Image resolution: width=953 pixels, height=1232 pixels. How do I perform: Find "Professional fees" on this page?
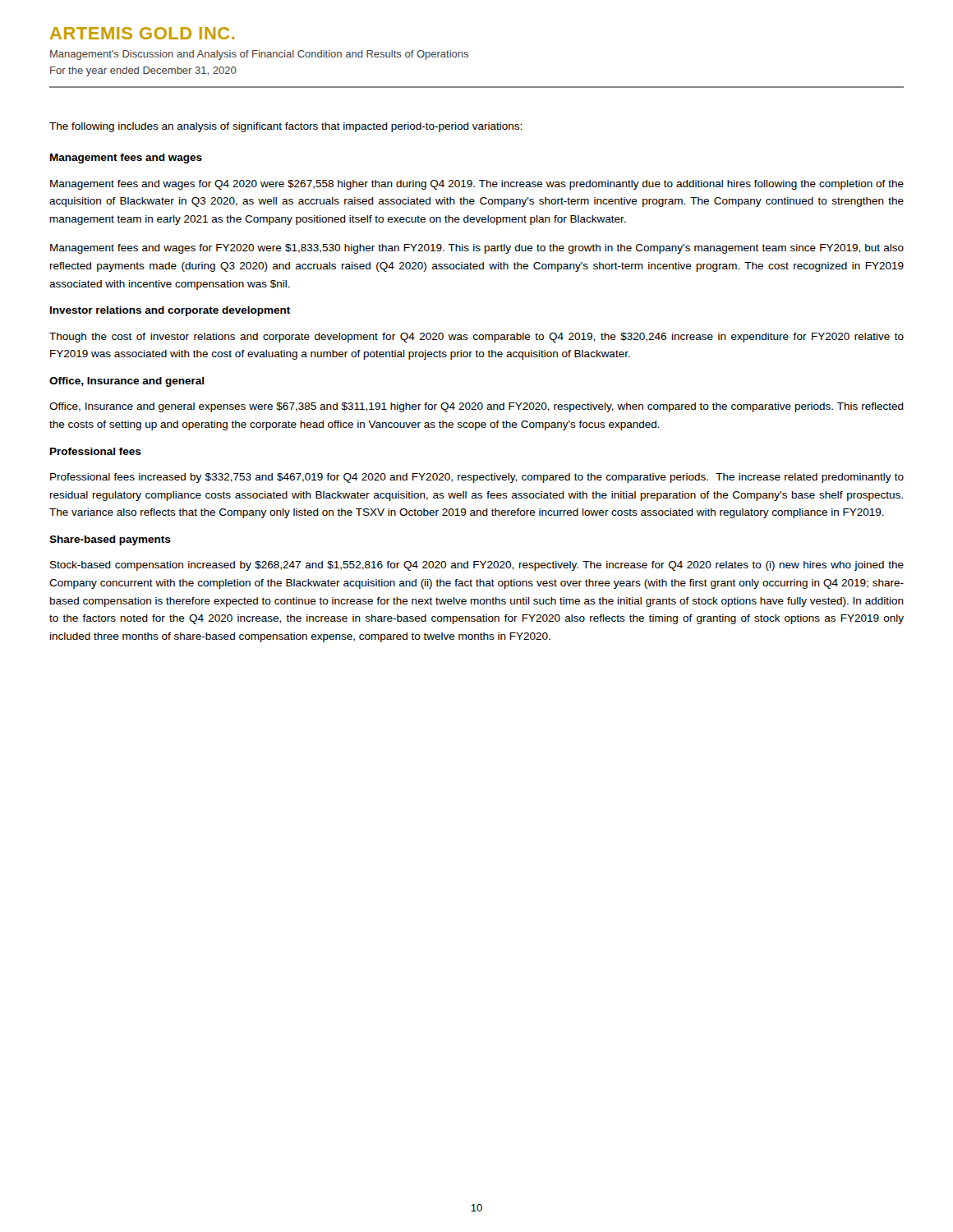(95, 451)
